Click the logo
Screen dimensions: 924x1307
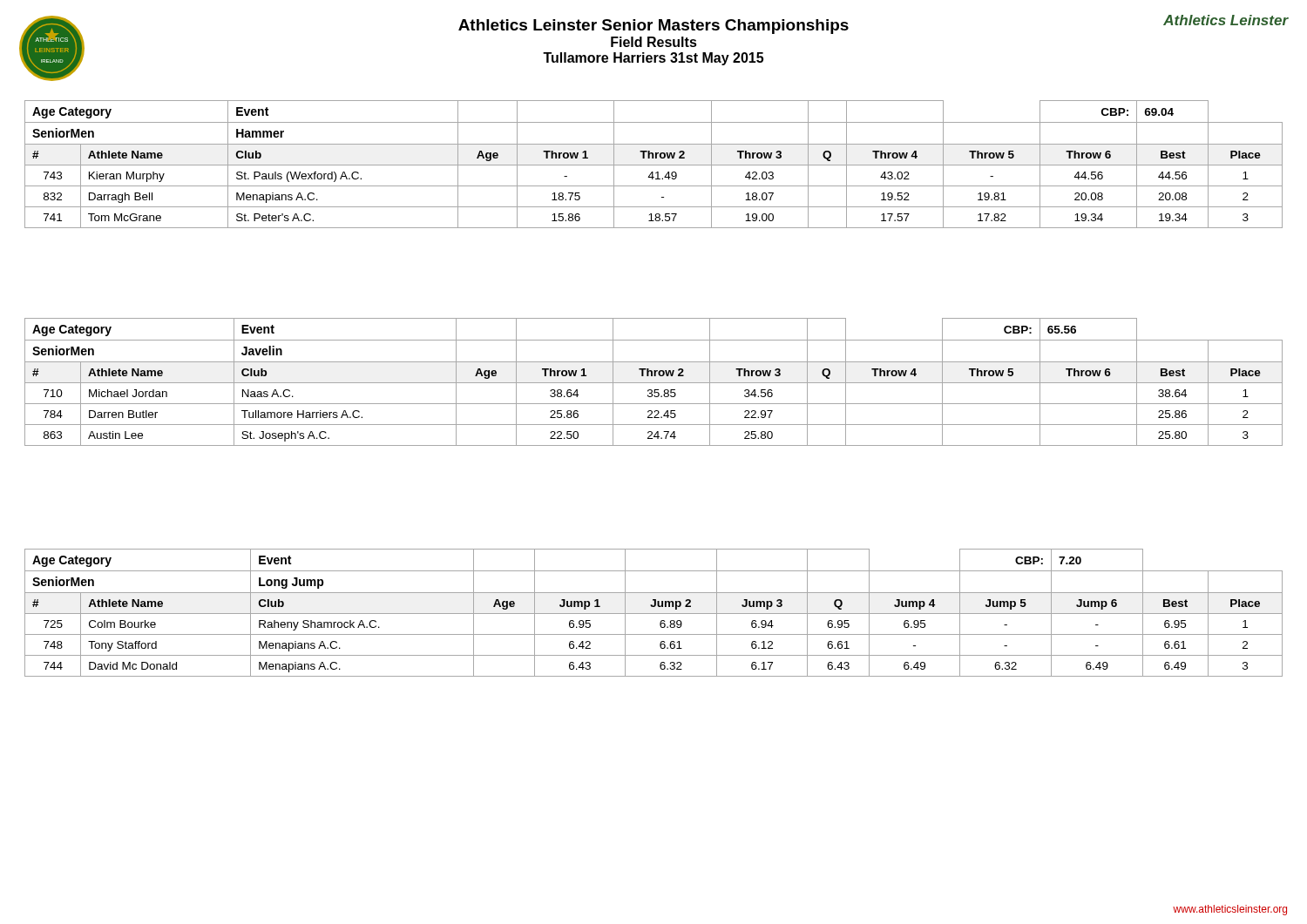tap(52, 48)
